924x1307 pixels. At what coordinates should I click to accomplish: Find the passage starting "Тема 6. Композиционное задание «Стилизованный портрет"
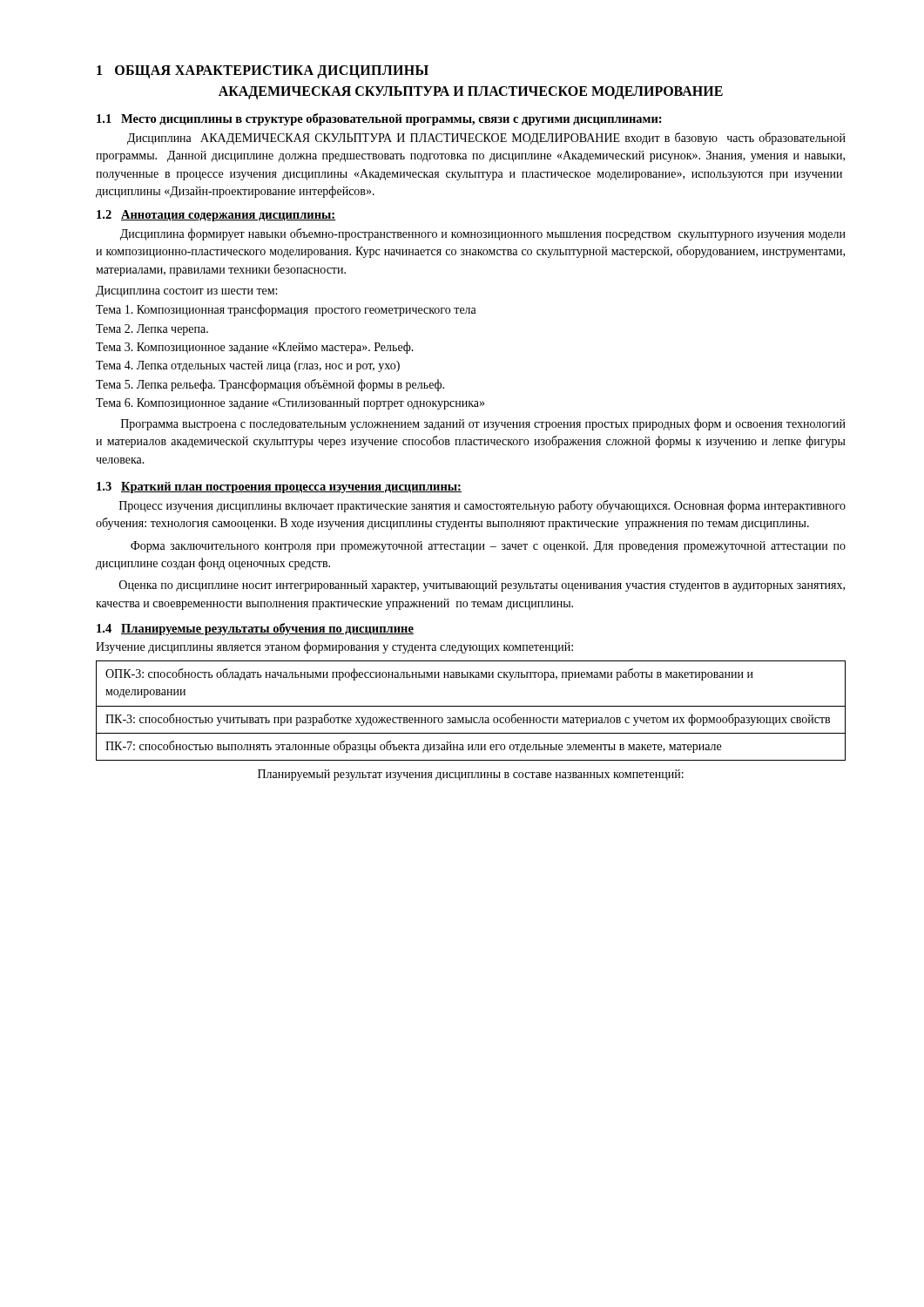point(290,403)
